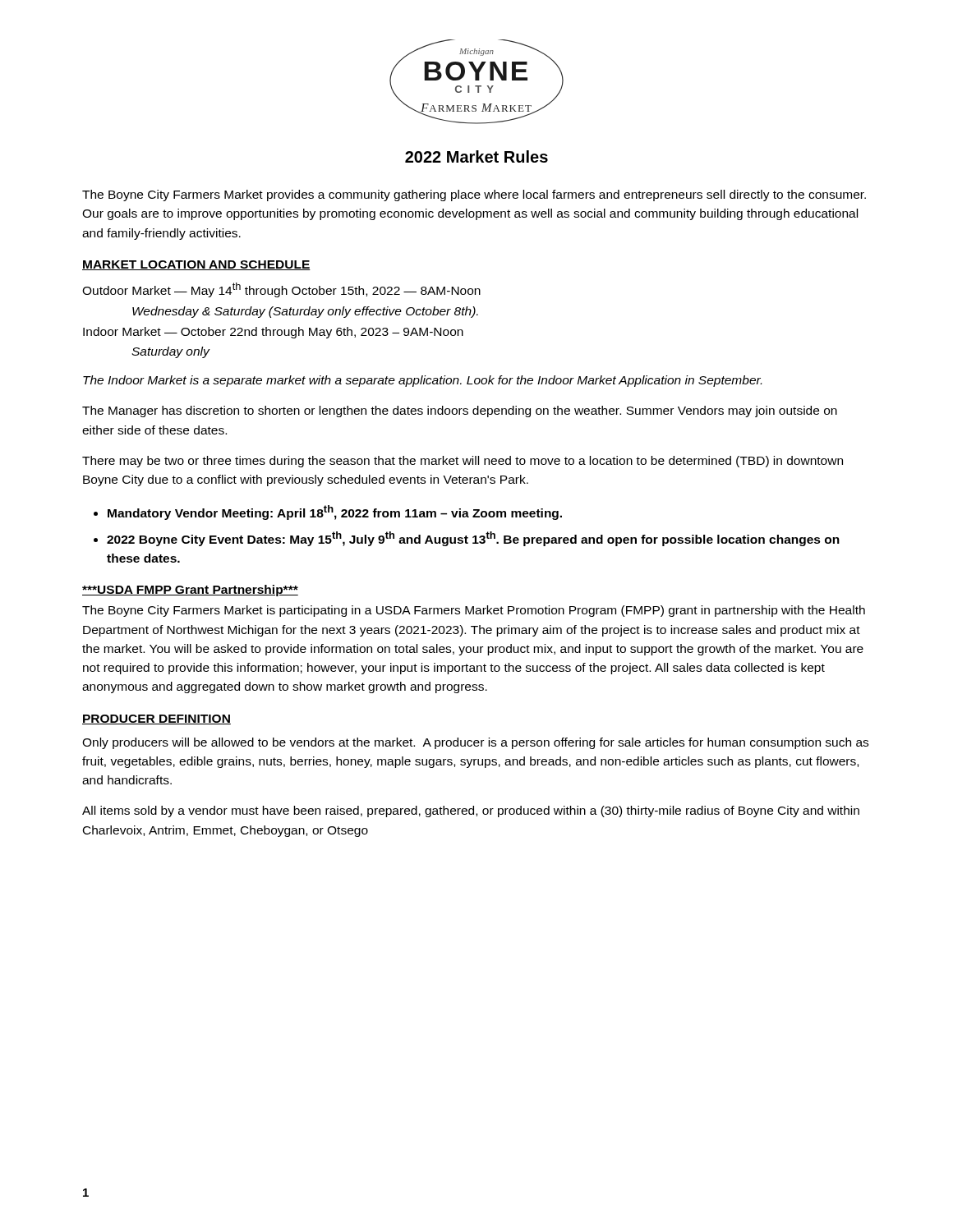Find the element starting "***USDA FMPP Grant Partnership***"

click(x=190, y=590)
